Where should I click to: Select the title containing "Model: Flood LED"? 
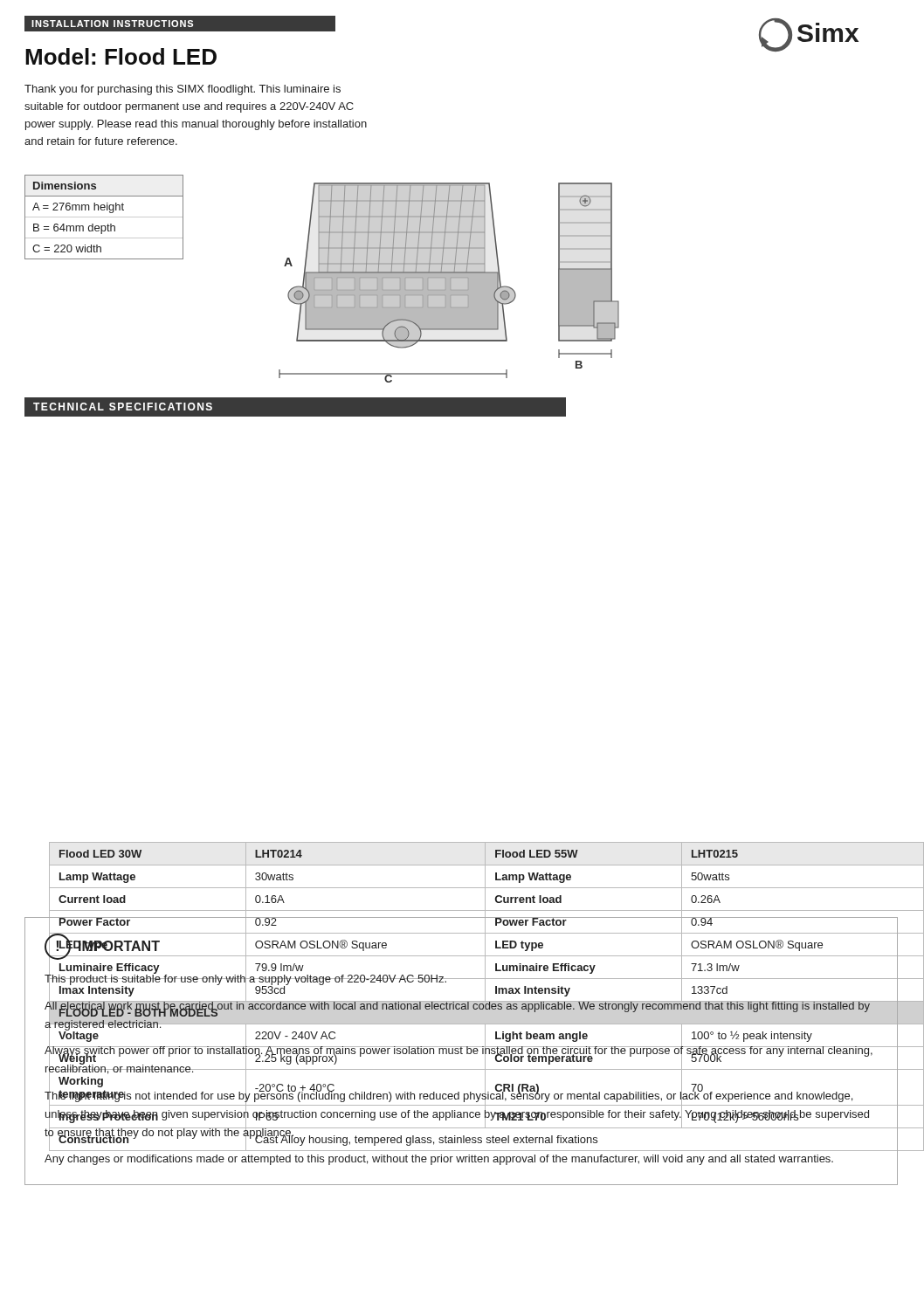pos(121,57)
